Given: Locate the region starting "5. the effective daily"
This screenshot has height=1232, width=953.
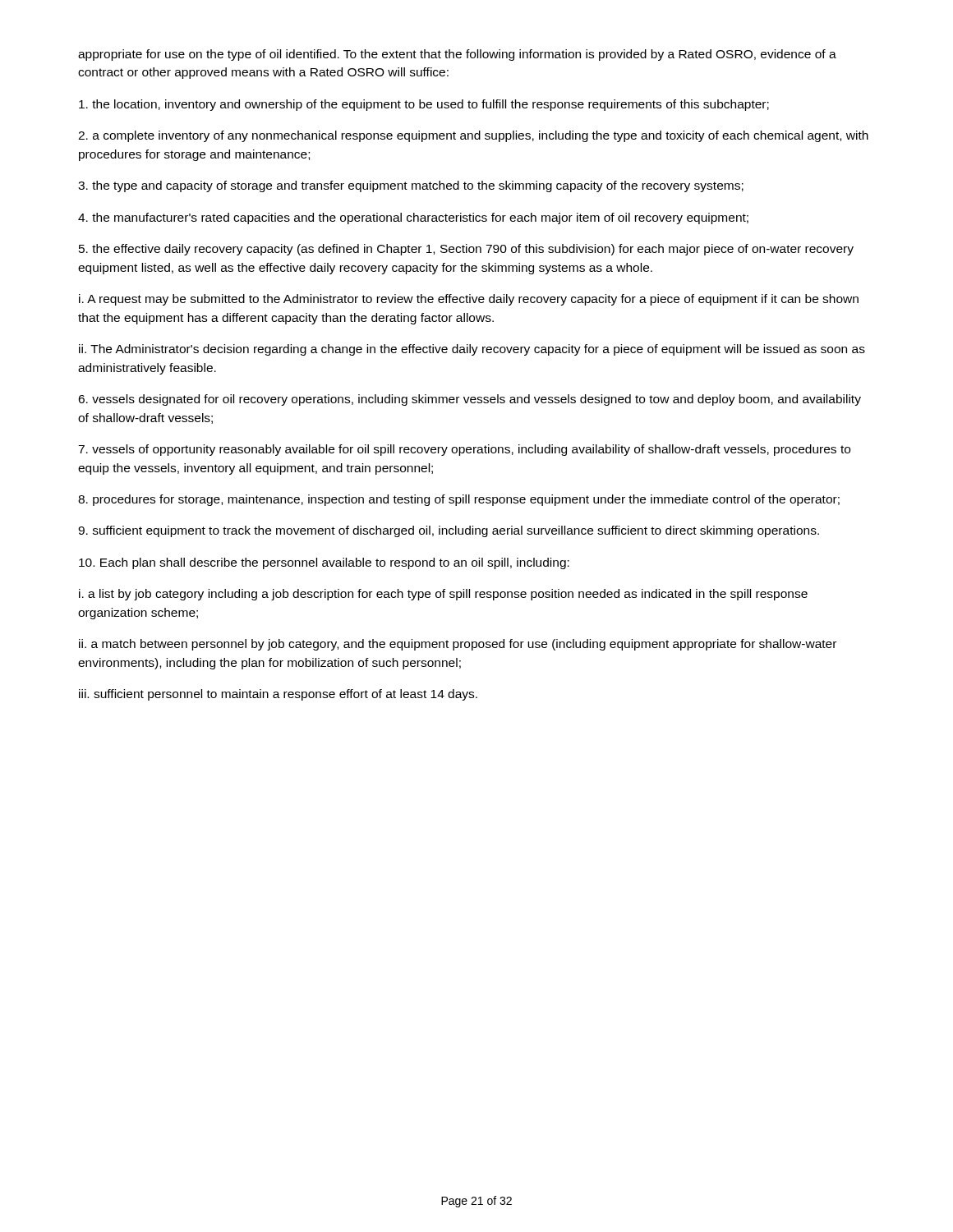Looking at the screenshot, I should click(x=466, y=258).
